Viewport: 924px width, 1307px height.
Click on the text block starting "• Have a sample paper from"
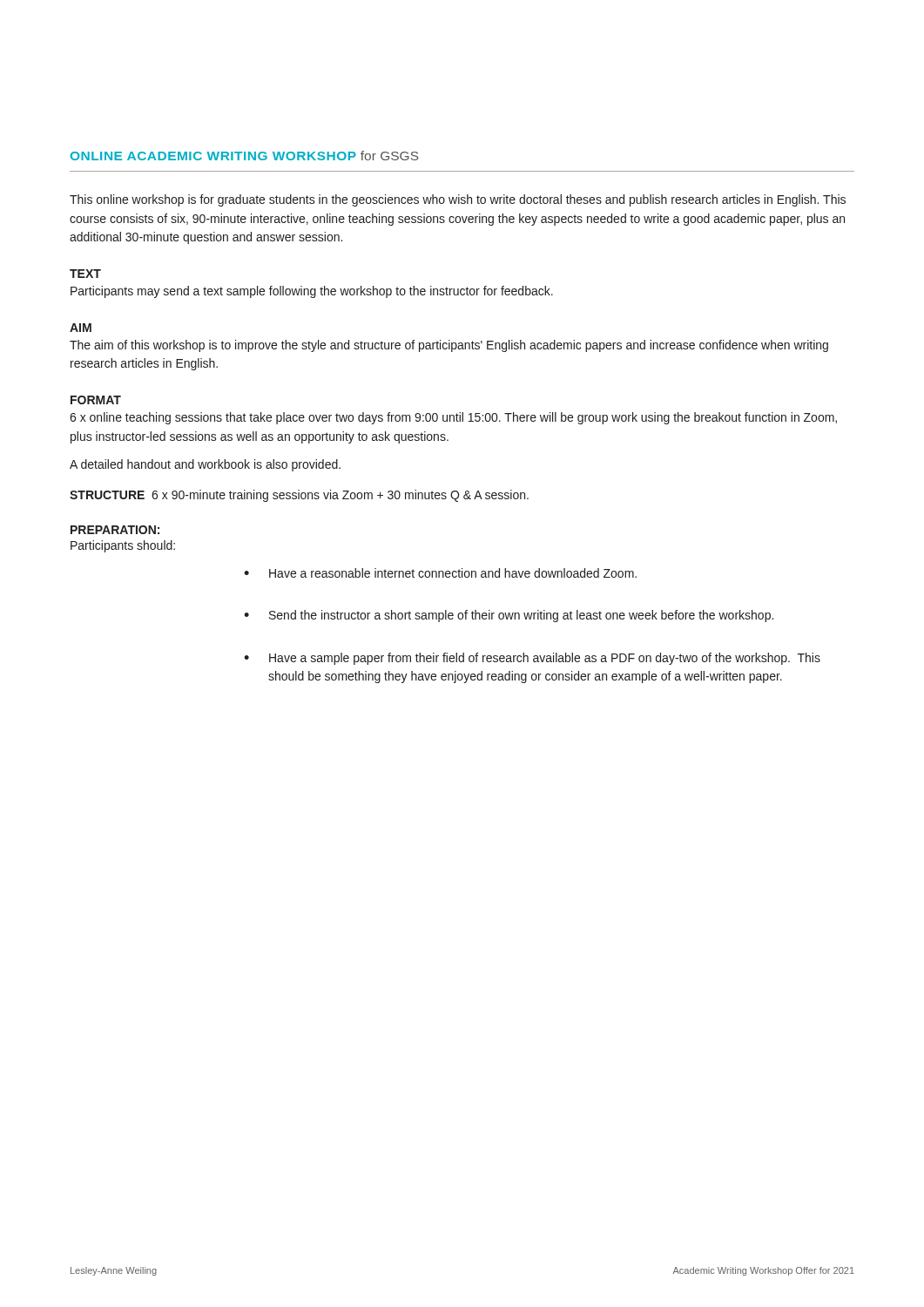(549, 668)
